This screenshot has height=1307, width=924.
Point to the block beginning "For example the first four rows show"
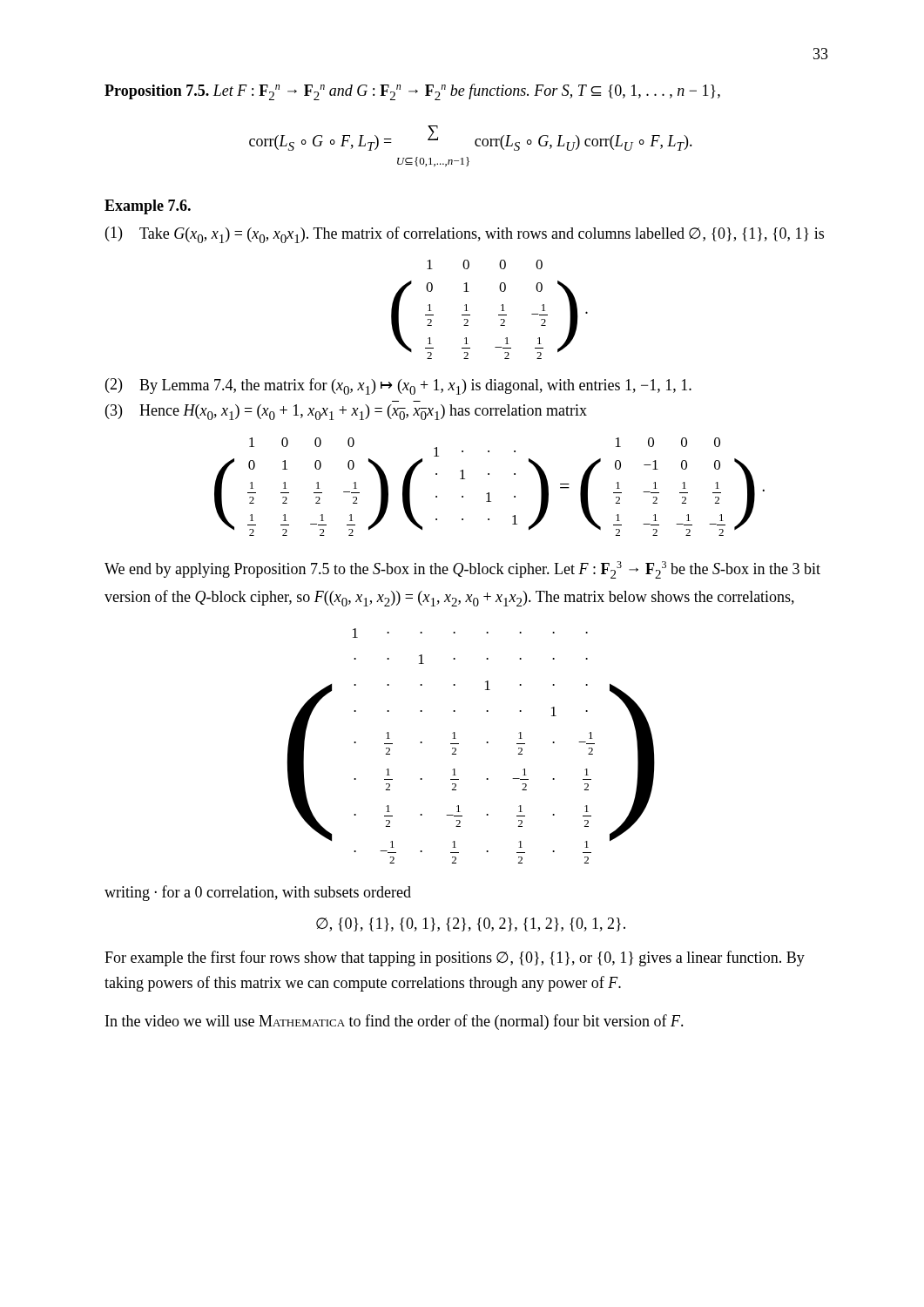(x=454, y=970)
